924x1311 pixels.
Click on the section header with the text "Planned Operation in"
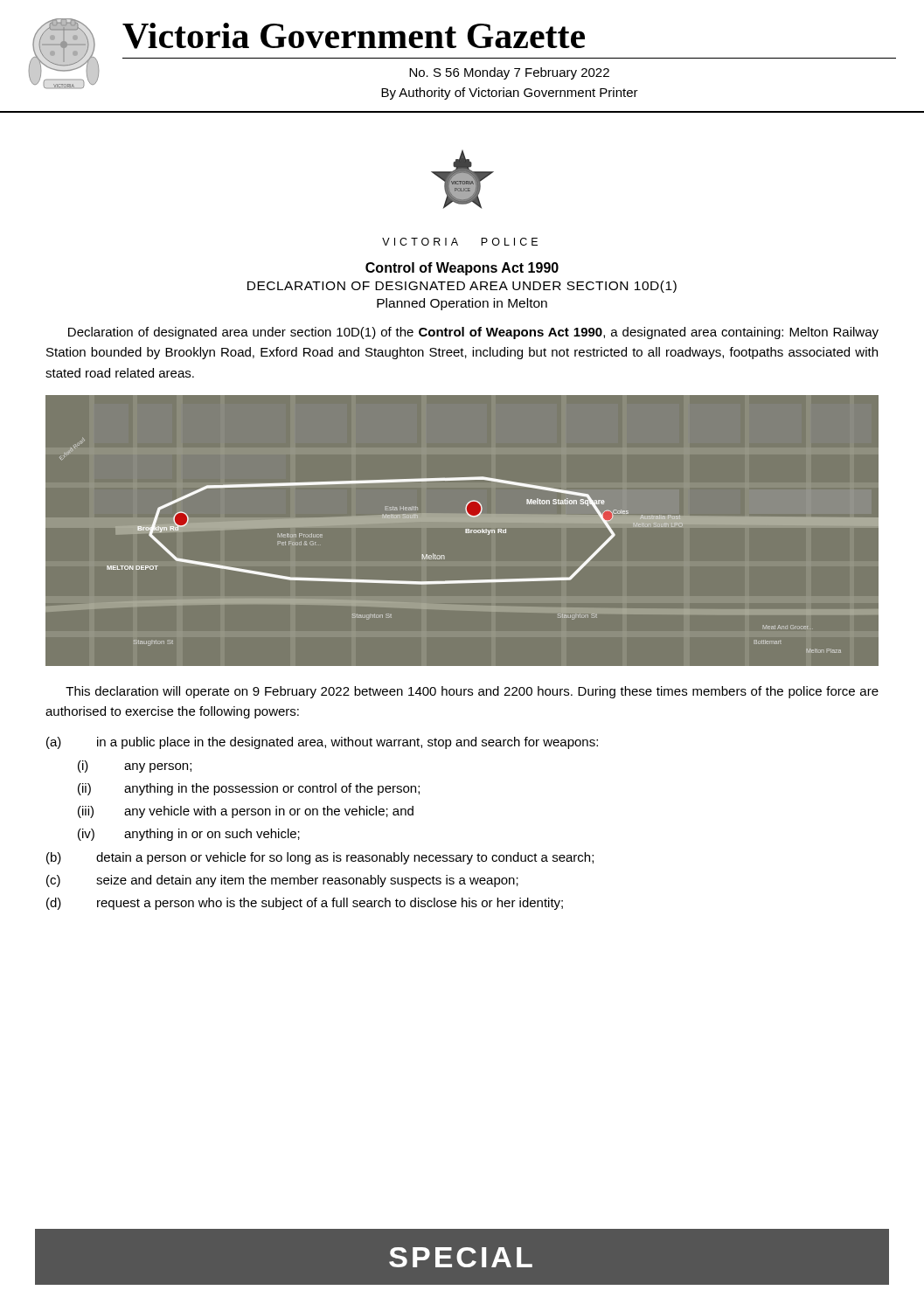[462, 303]
